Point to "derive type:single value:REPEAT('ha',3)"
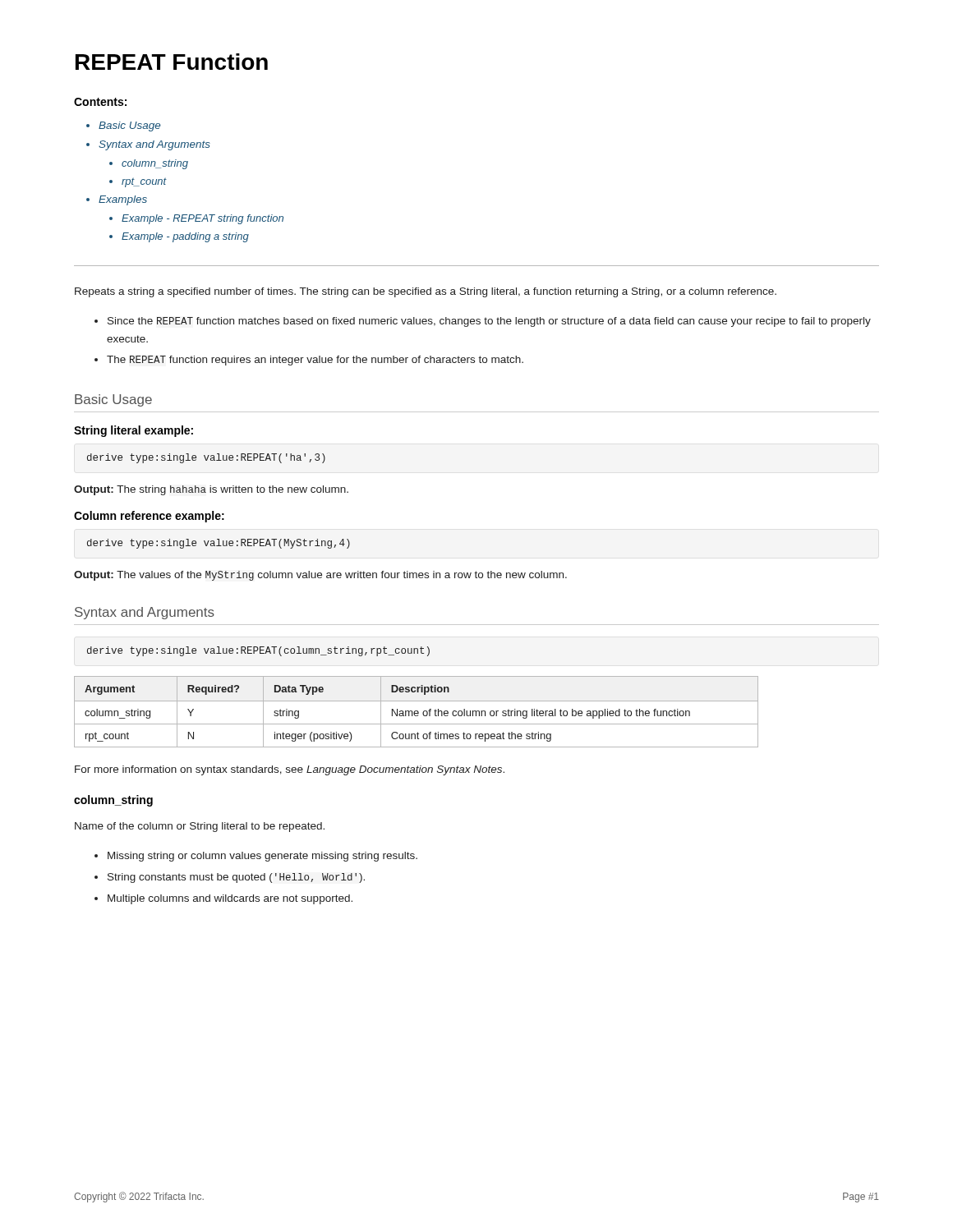 206,458
